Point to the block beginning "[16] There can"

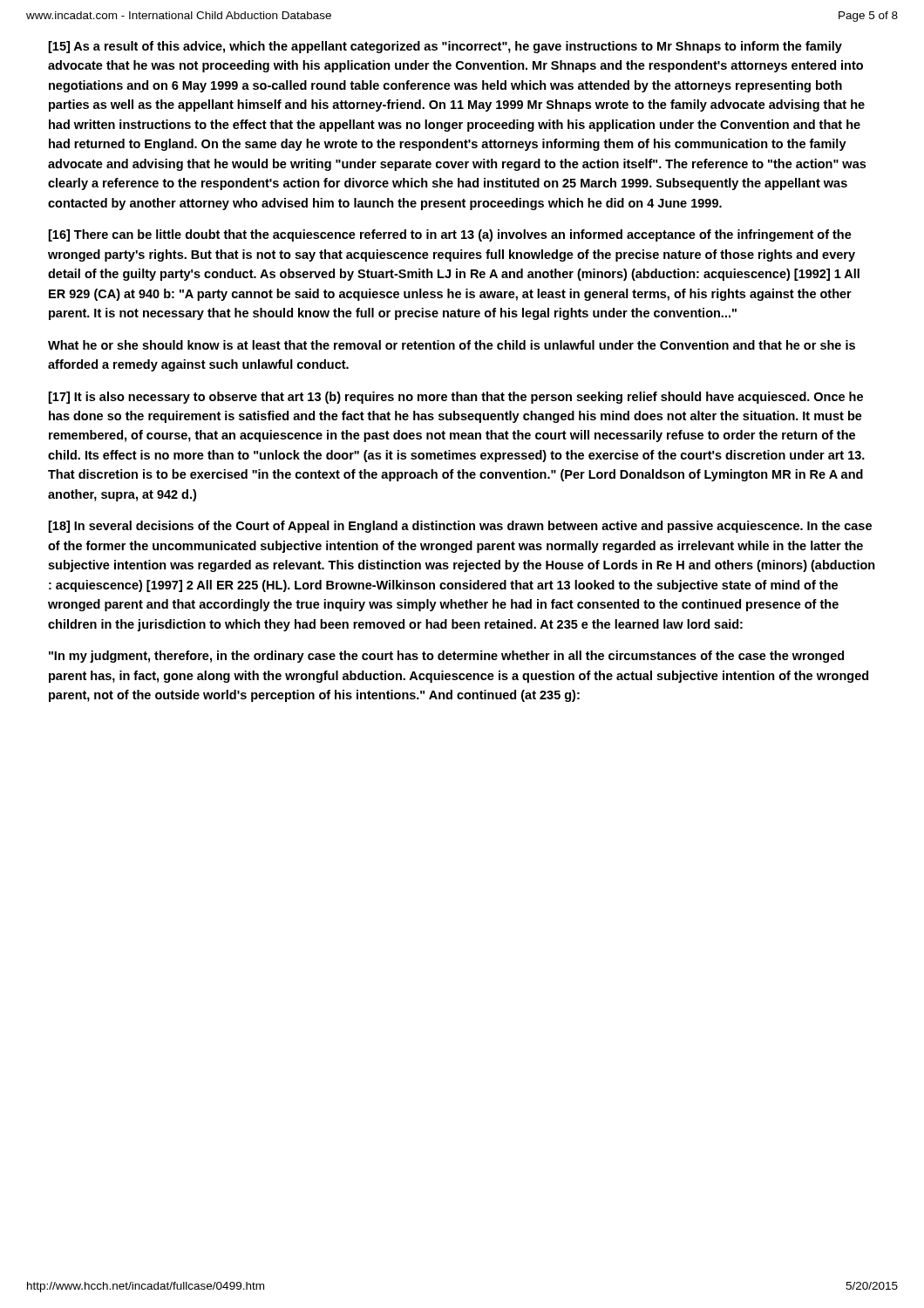(x=454, y=274)
